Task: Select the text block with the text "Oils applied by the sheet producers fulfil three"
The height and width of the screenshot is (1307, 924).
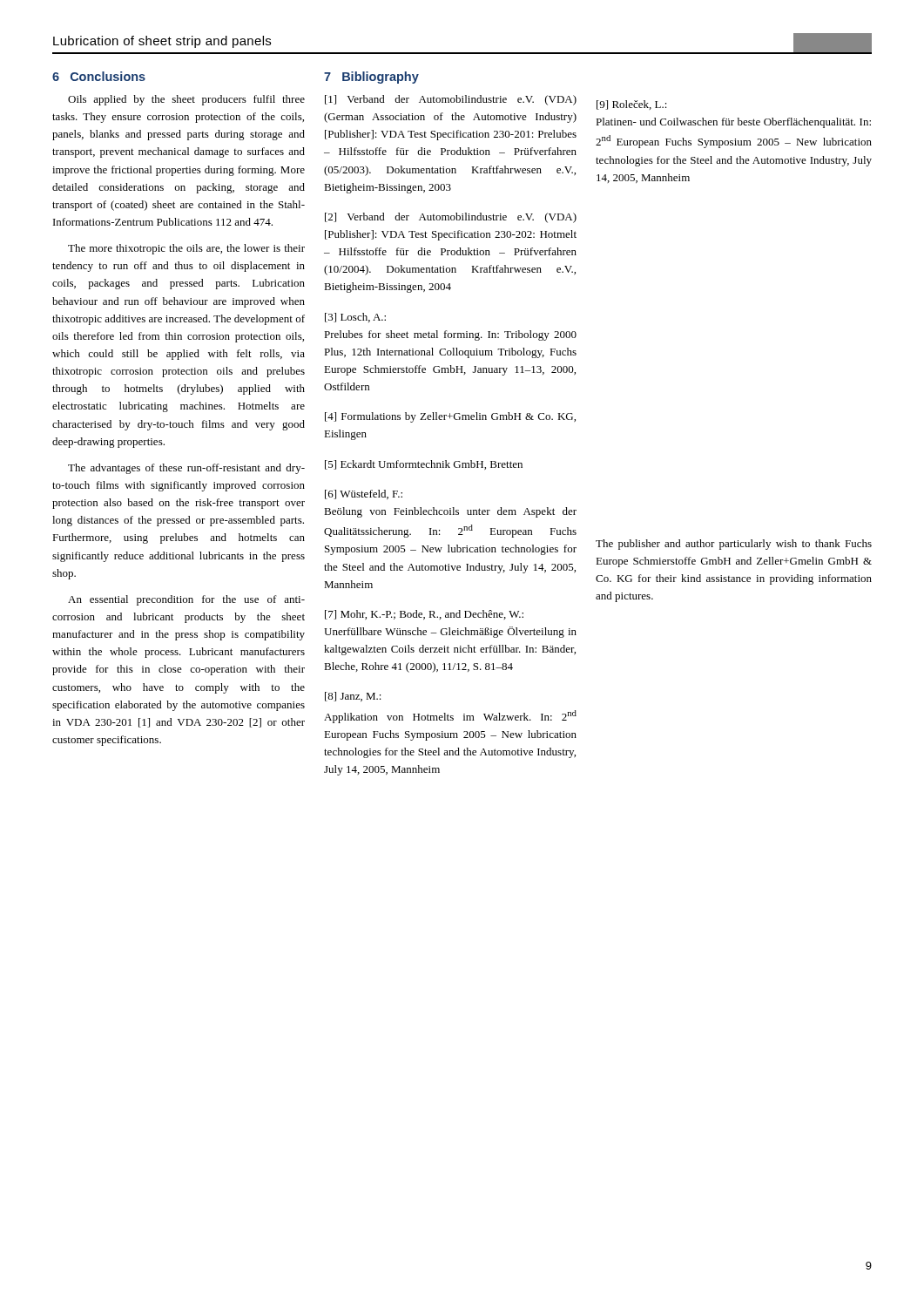Action: 179,420
